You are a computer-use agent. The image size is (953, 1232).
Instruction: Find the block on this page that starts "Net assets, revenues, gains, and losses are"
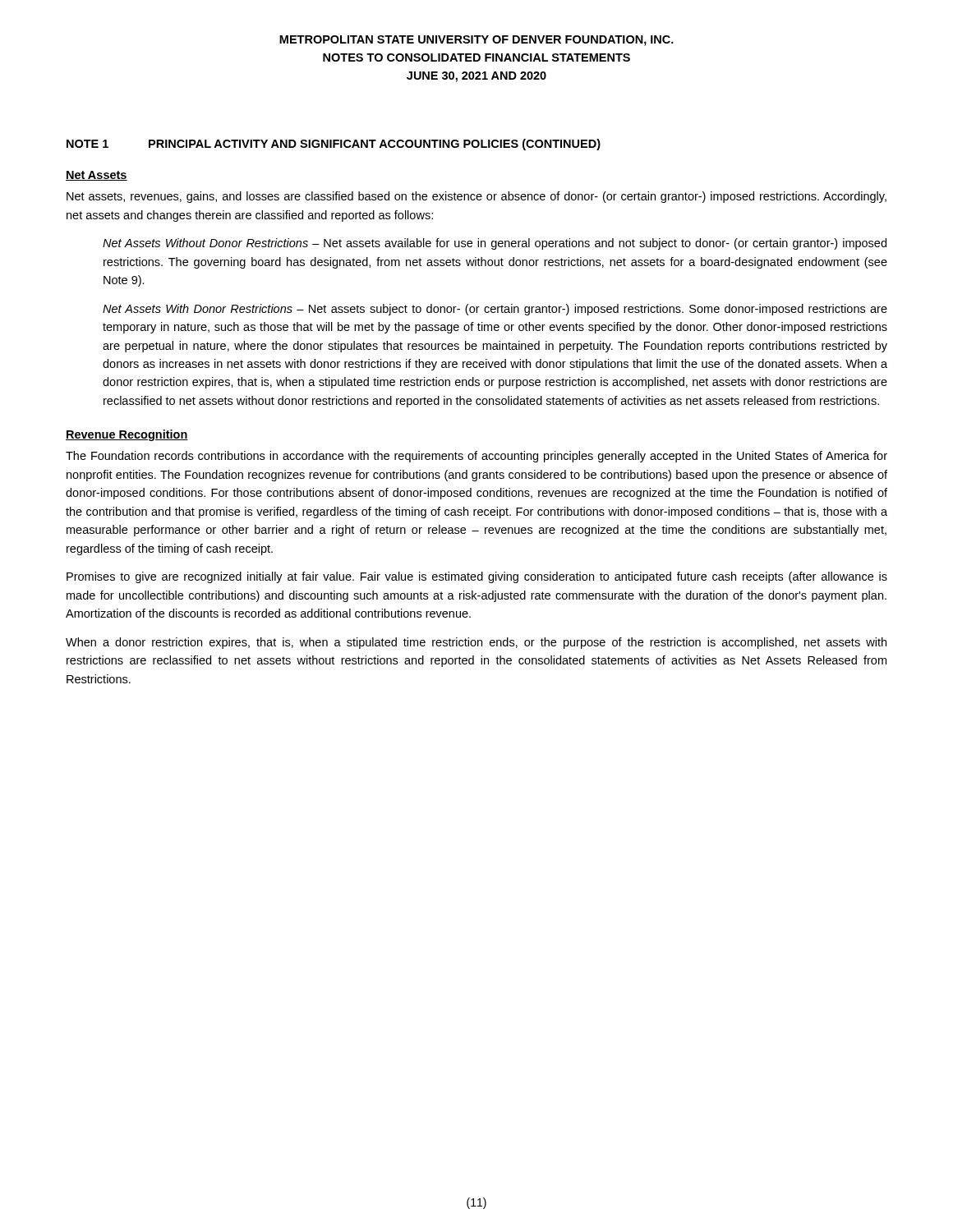[x=476, y=206]
